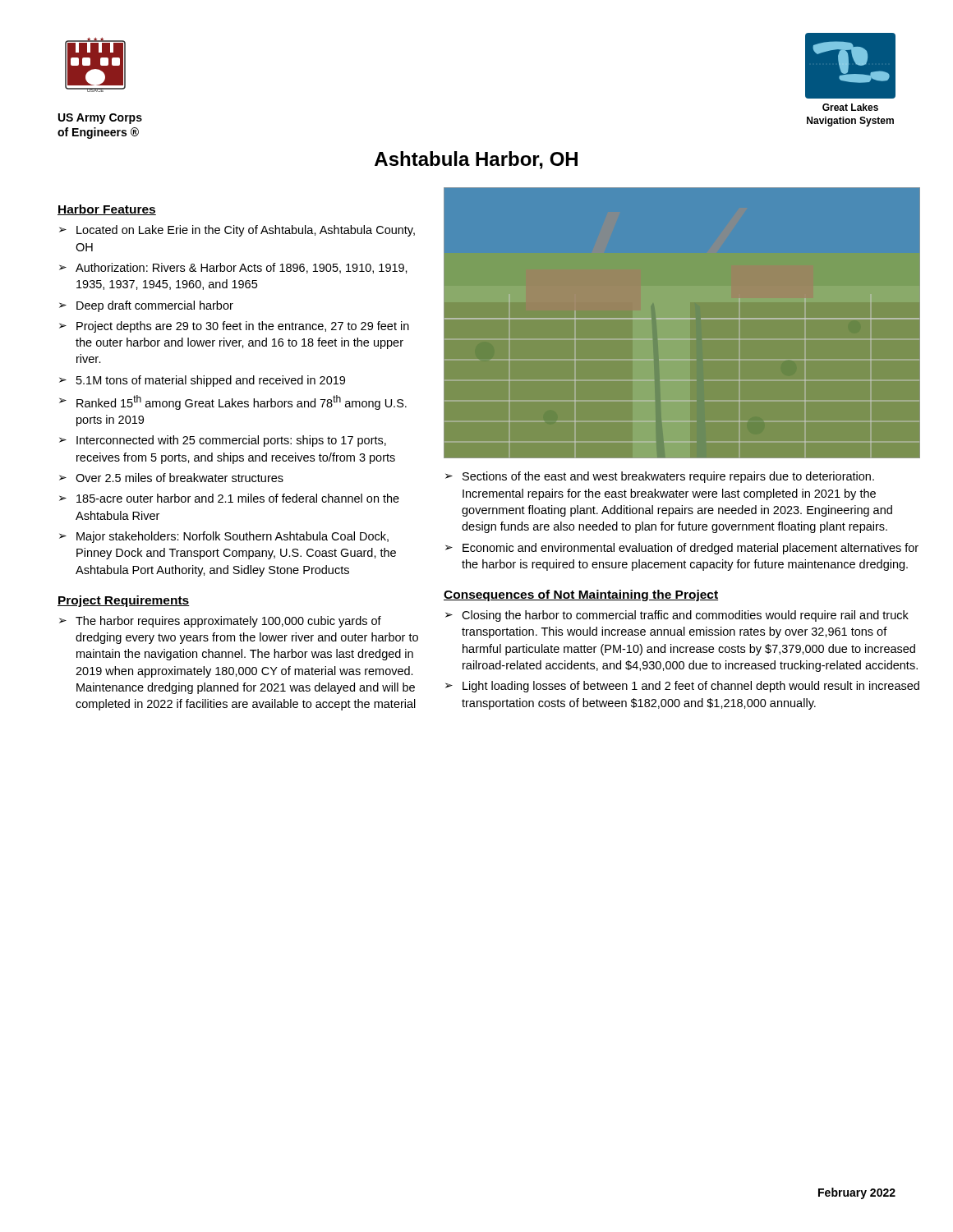The image size is (953, 1232).
Task: Find the list item containing "➢ Located on Lake Erie in"
Action: [x=238, y=239]
